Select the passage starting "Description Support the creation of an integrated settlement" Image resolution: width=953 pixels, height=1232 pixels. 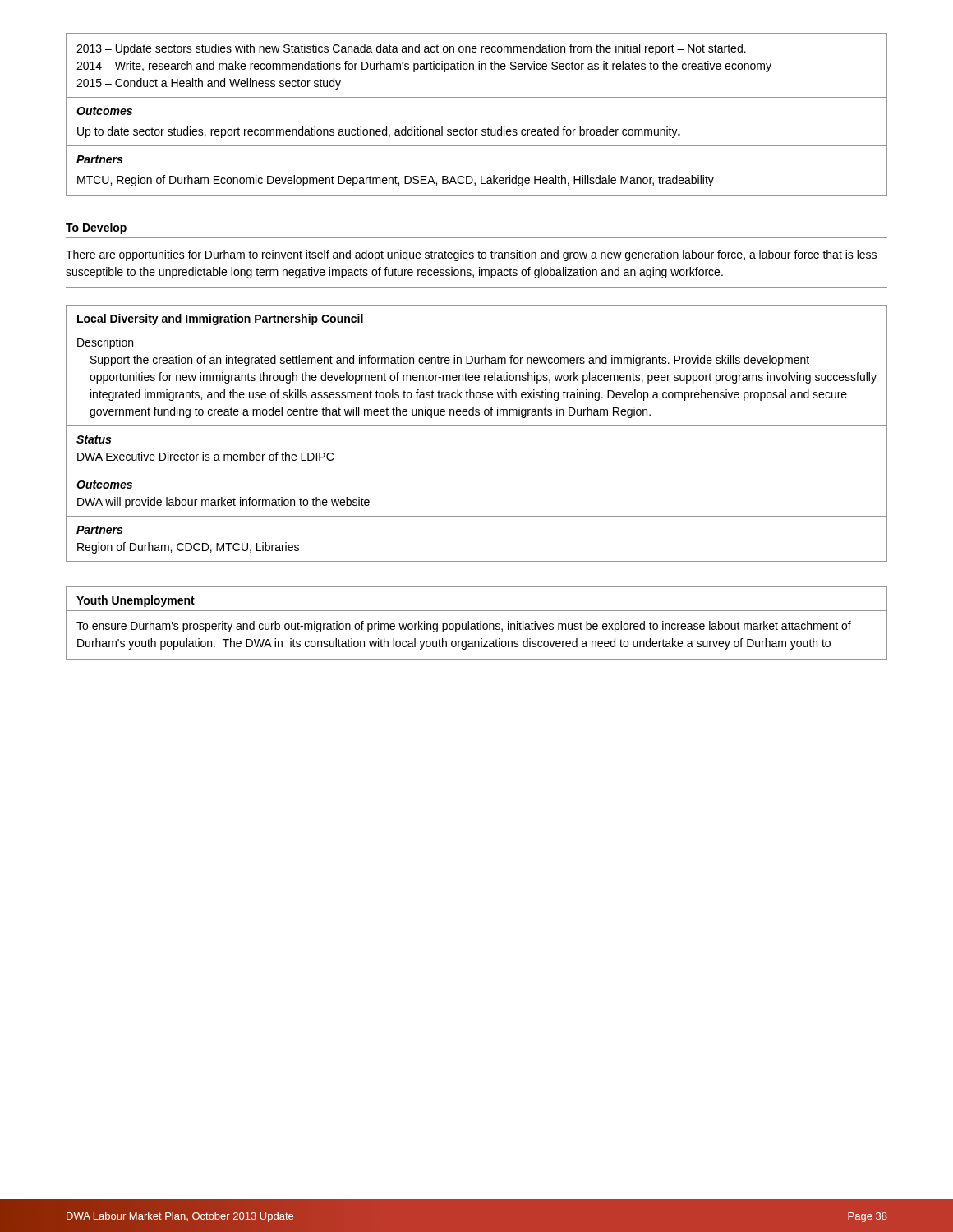pyautogui.click(x=476, y=378)
